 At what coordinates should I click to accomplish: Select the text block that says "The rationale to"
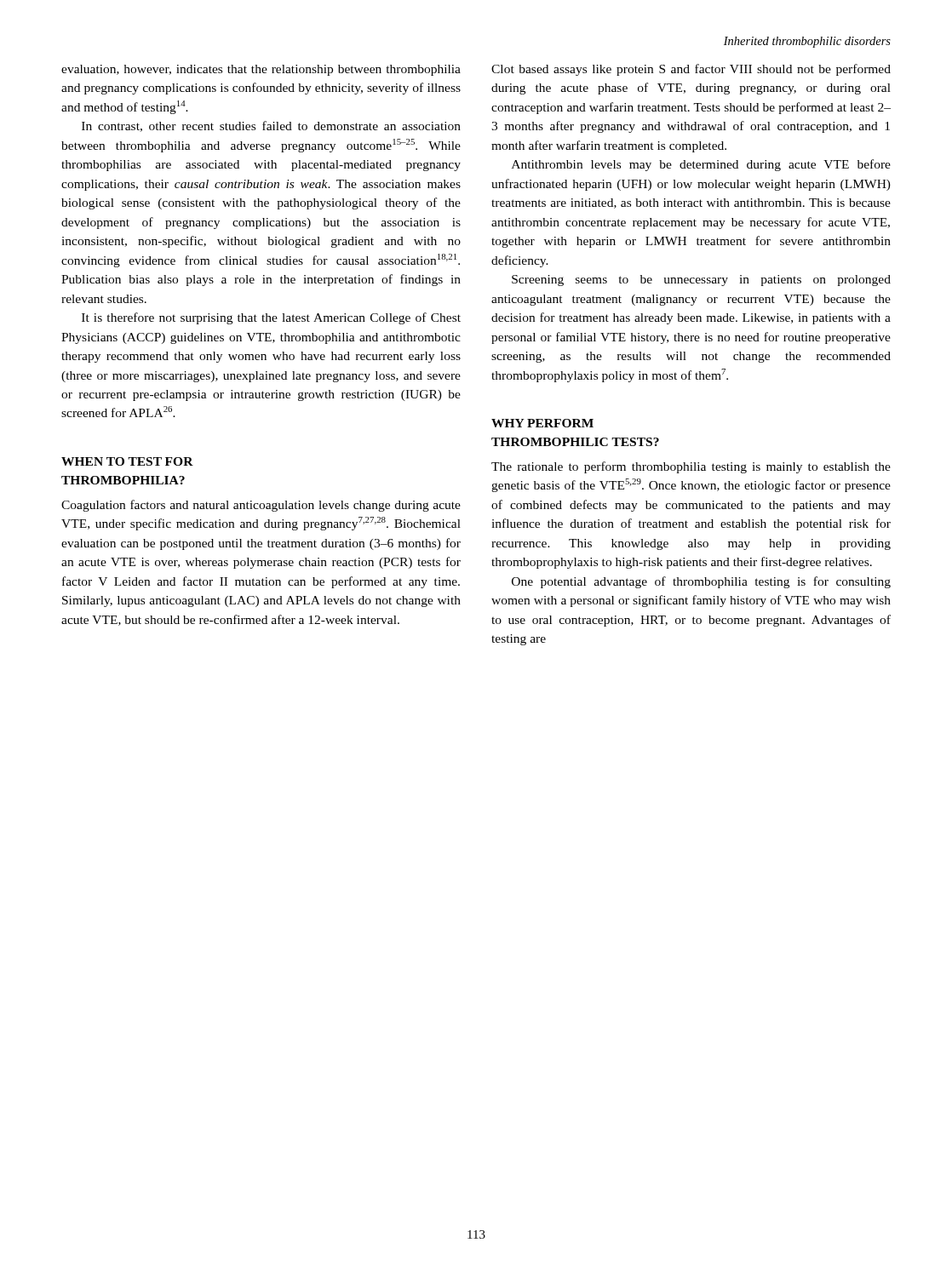tap(691, 553)
